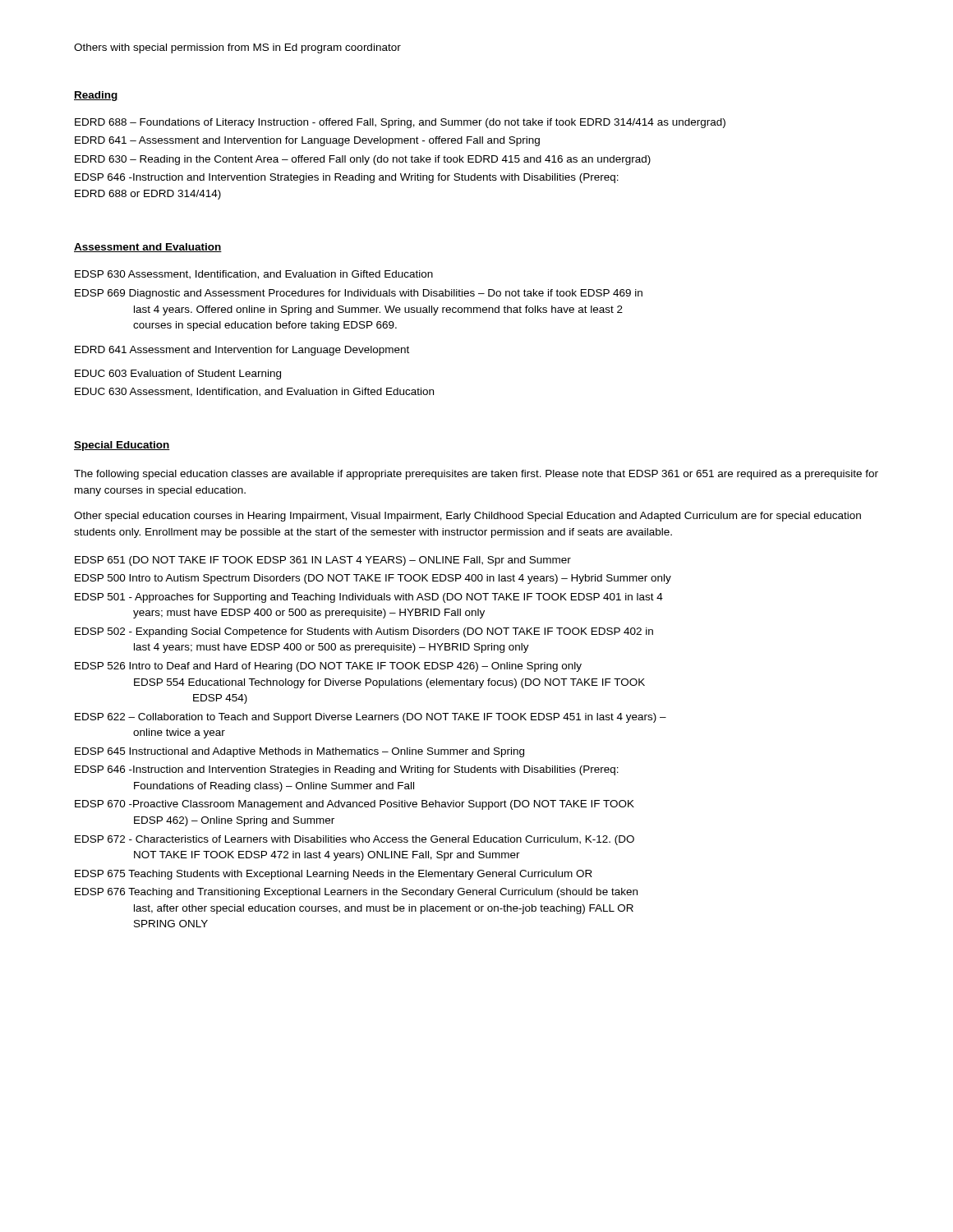Find the list item containing "EDSP 676 Teaching and Transitioning Exceptional"
This screenshot has width=953, height=1232.
(356, 909)
